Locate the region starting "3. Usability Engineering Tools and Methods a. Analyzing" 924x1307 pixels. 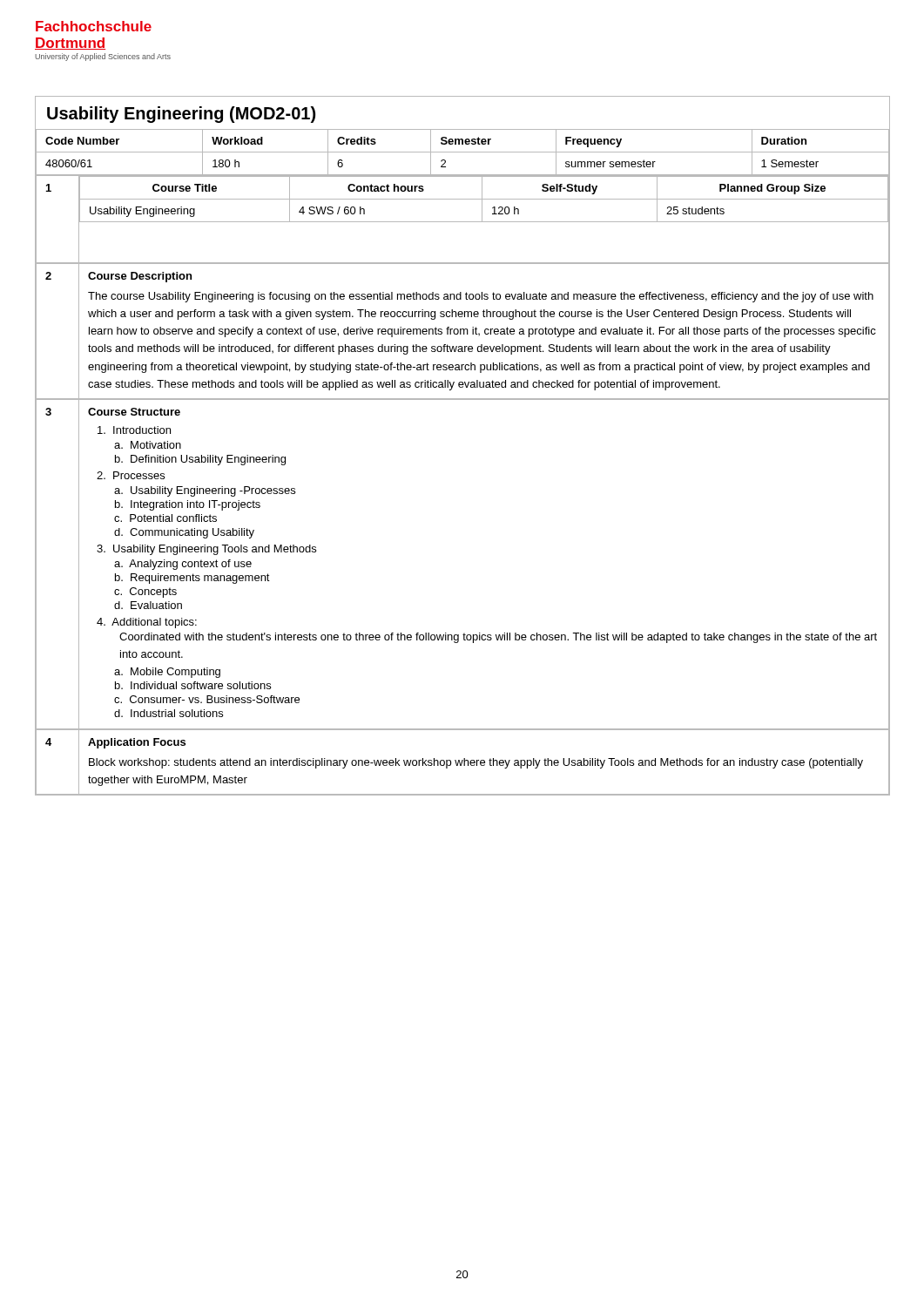[206, 550]
